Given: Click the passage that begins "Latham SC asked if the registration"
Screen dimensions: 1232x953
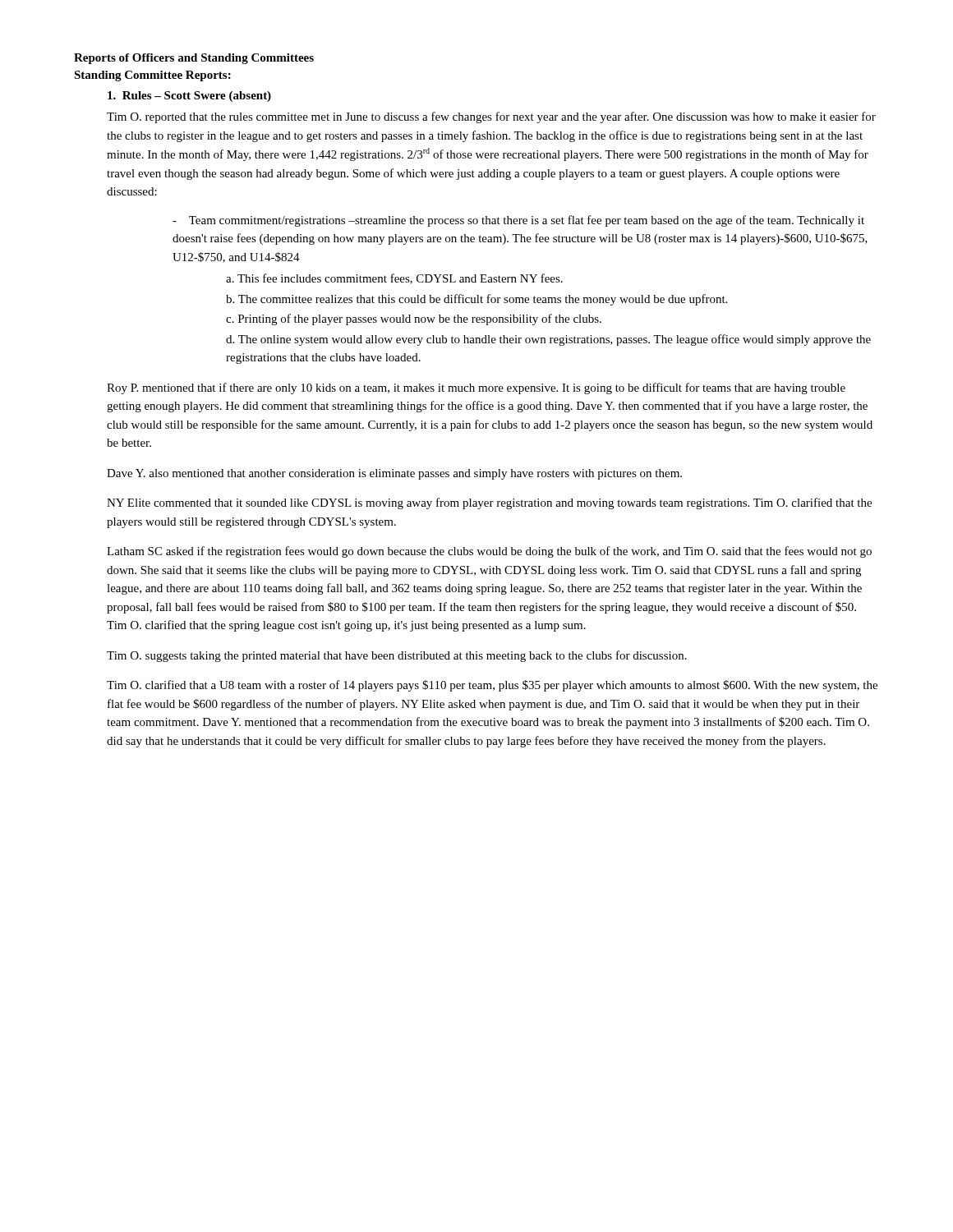Looking at the screenshot, I should pyautogui.click(x=489, y=588).
